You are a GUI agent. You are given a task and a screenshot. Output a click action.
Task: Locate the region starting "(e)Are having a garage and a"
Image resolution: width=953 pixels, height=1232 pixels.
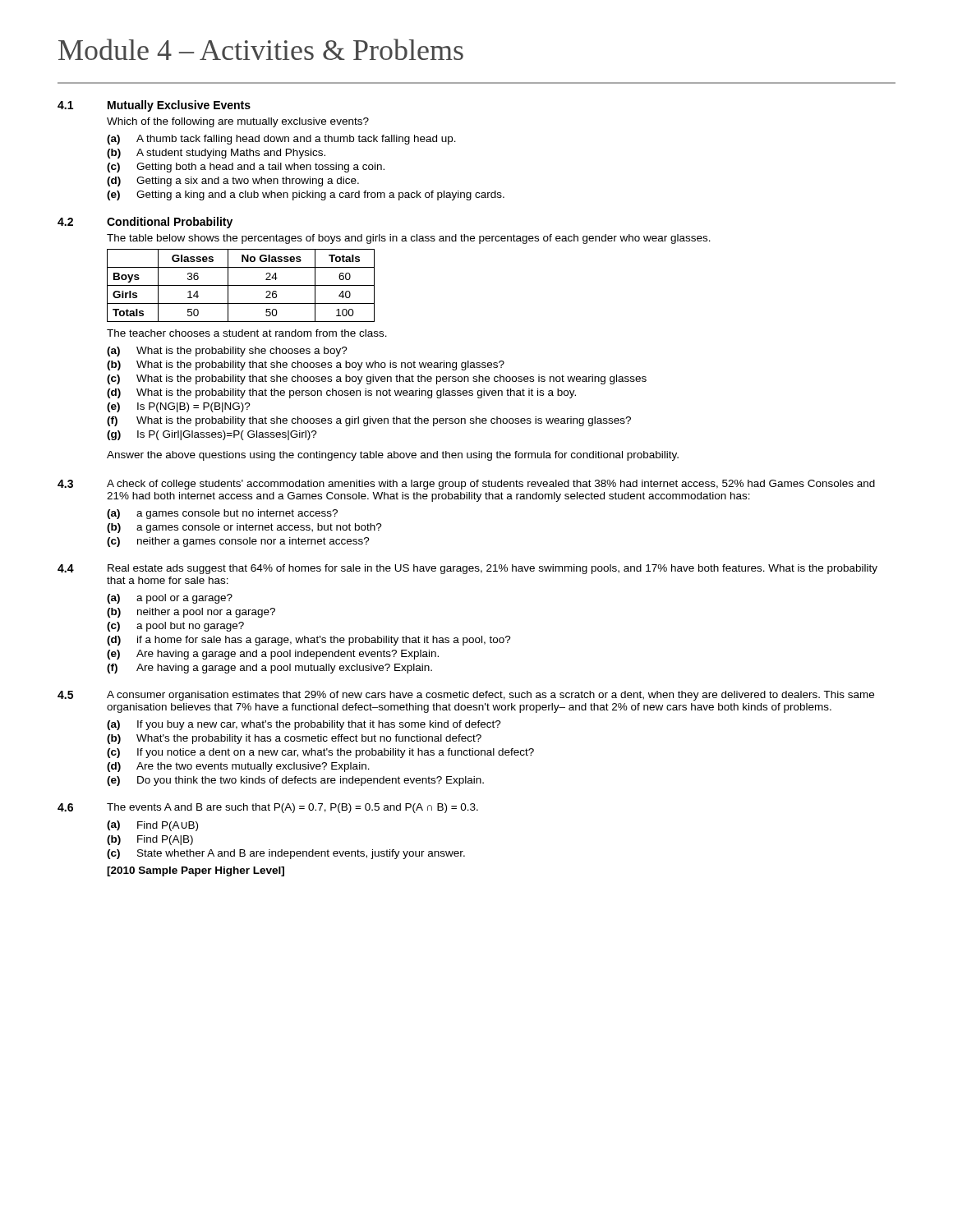(501, 653)
